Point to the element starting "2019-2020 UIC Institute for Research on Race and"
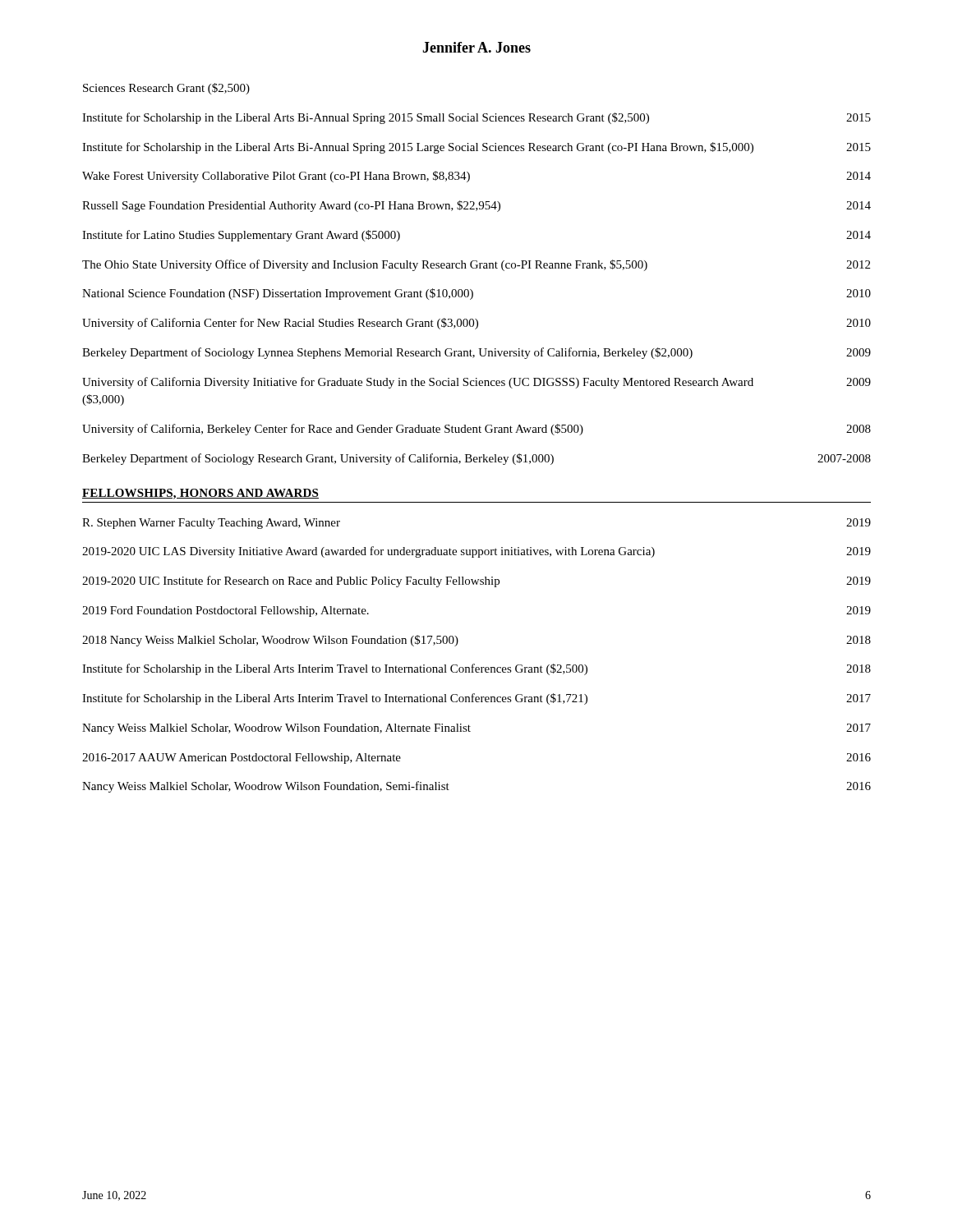Screen dimensions: 1232x953 click(476, 581)
